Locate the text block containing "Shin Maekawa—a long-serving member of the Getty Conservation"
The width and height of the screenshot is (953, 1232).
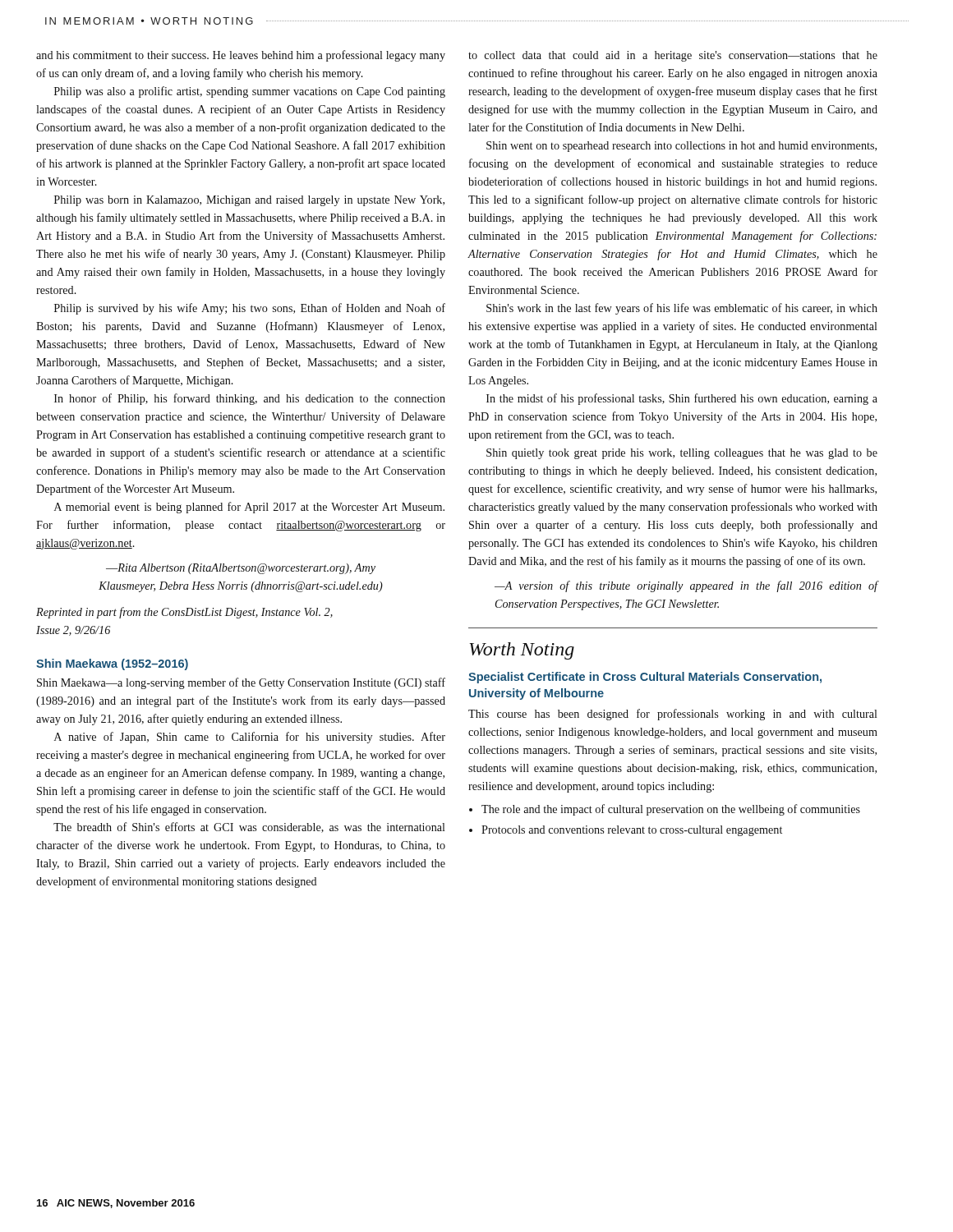[241, 781]
